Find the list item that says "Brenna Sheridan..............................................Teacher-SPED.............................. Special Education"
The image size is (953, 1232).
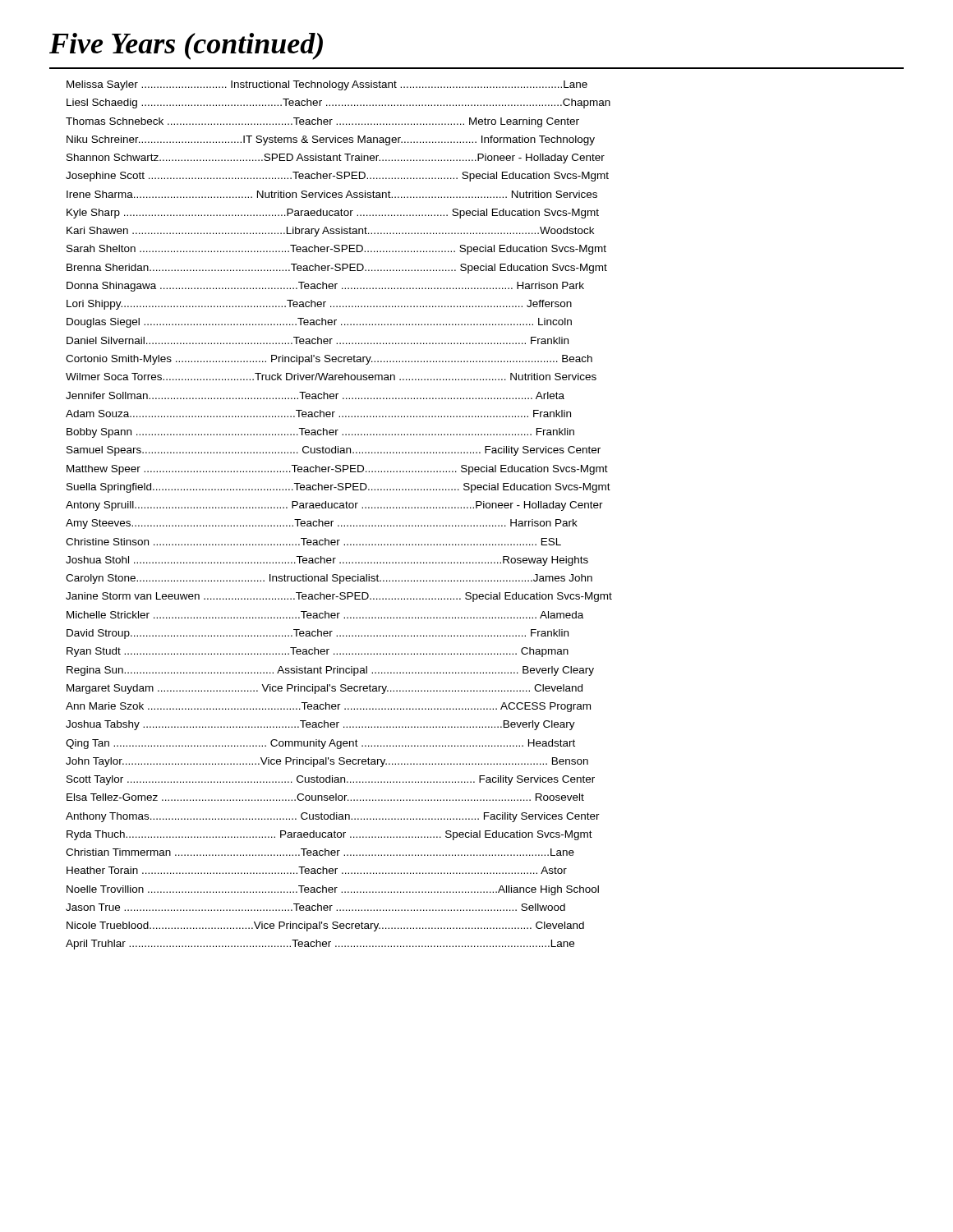336,267
